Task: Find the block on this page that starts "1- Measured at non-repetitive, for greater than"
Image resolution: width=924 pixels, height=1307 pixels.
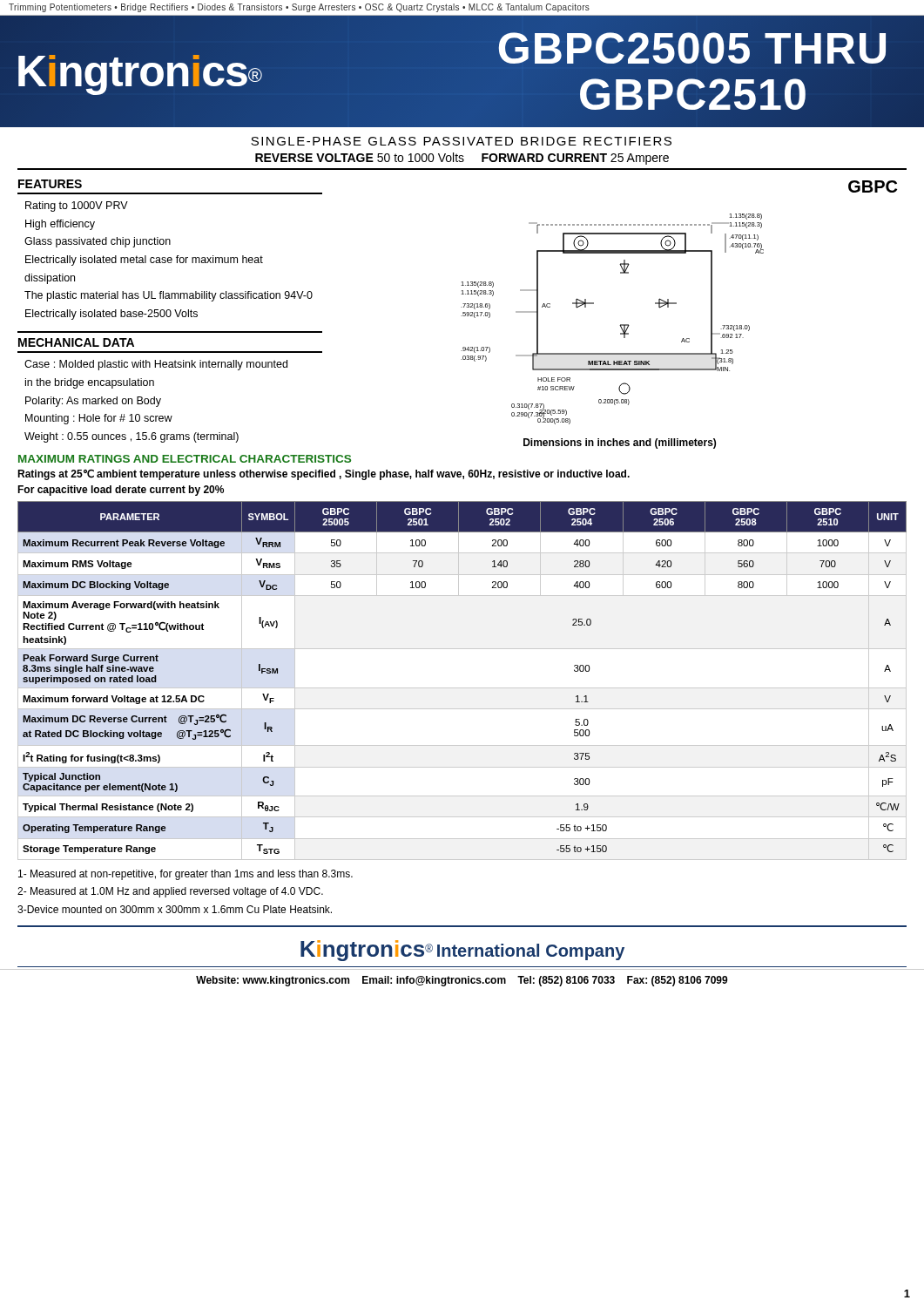Action: coord(185,874)
